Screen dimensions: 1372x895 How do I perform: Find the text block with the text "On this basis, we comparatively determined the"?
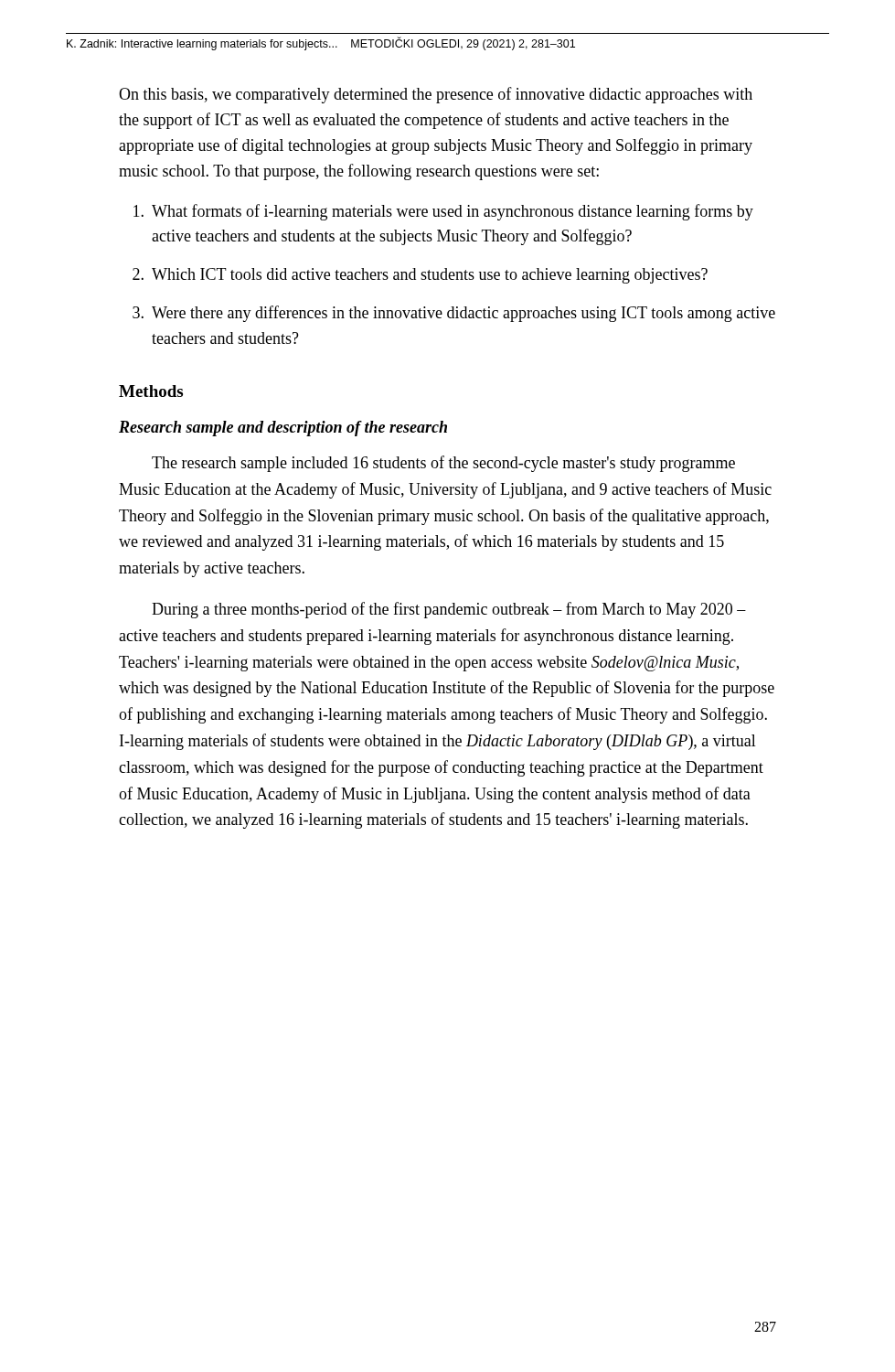[448, 133]
